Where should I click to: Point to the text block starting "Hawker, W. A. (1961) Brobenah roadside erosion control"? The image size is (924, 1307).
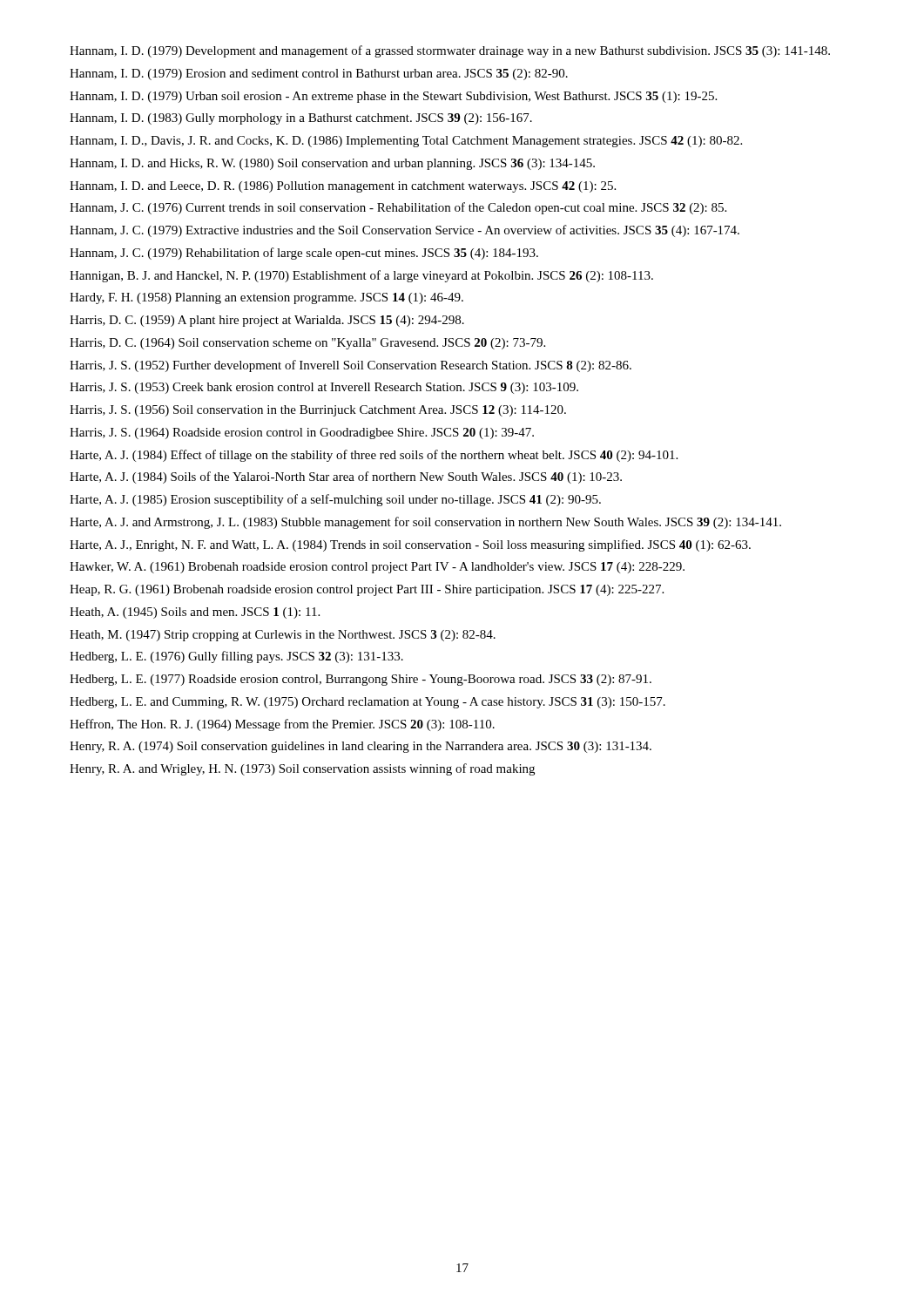pyautogui.click(x=378, y=567)
